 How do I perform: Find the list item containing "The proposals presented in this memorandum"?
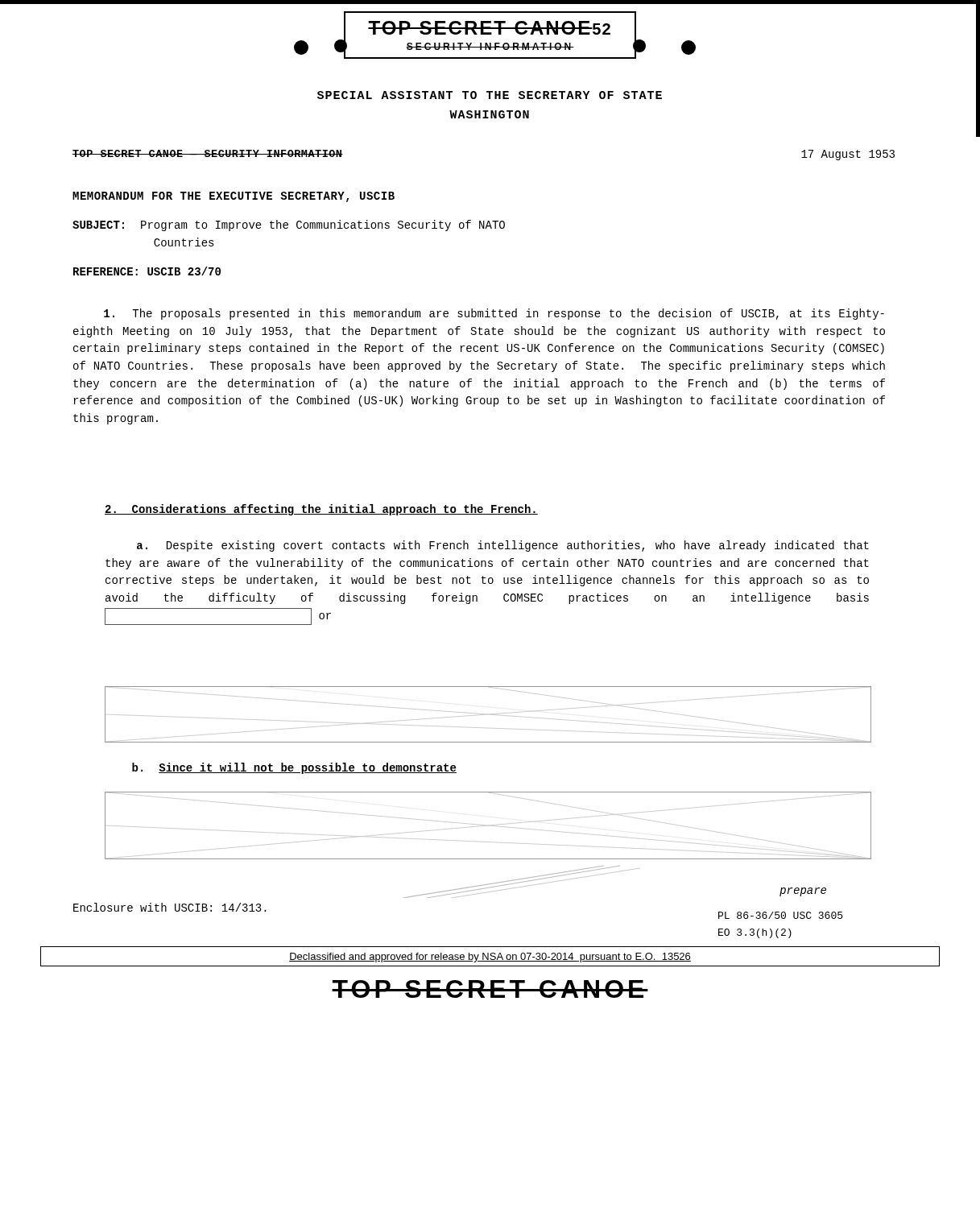pos(479,367)
